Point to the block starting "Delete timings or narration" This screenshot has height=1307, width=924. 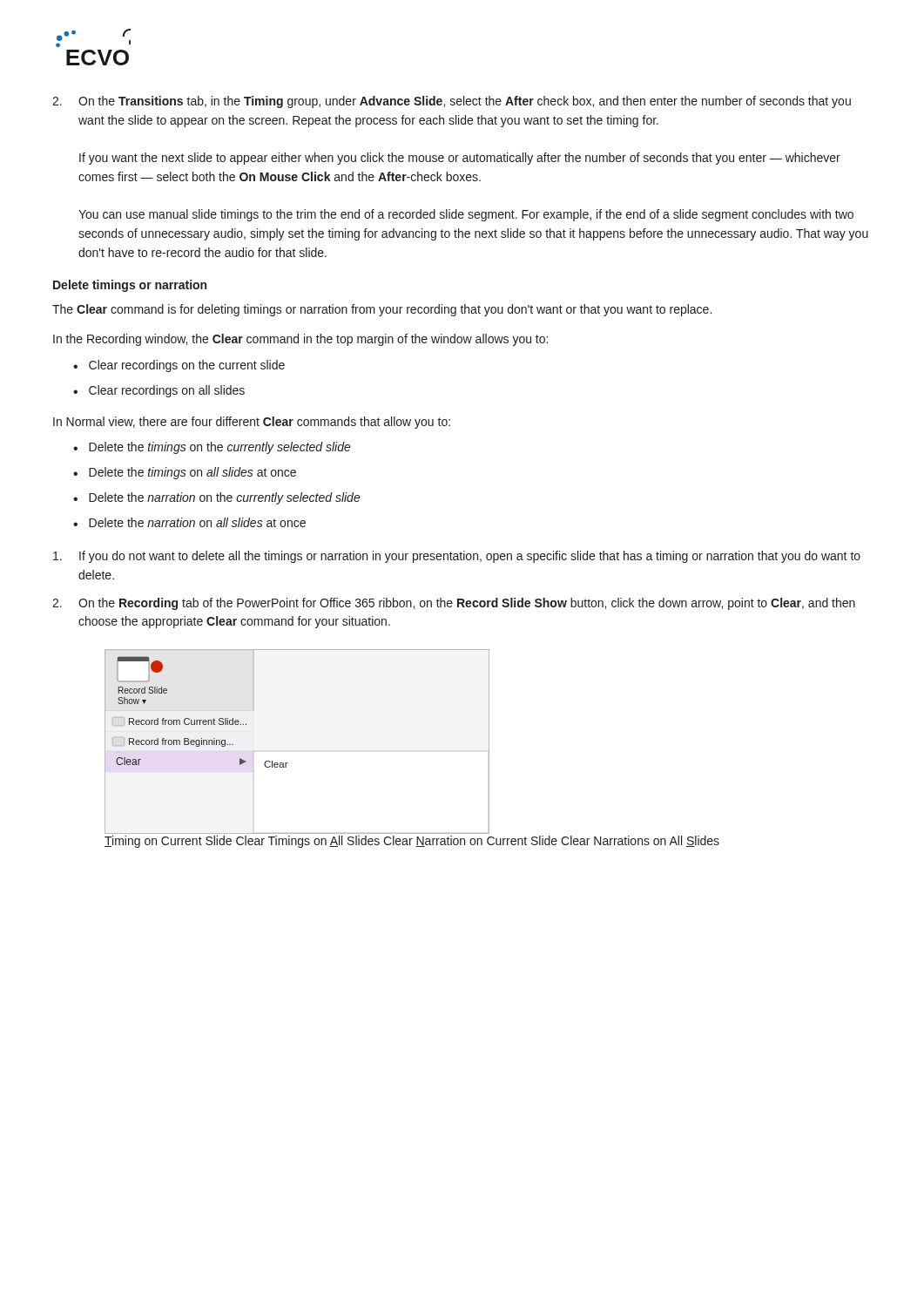130,285
